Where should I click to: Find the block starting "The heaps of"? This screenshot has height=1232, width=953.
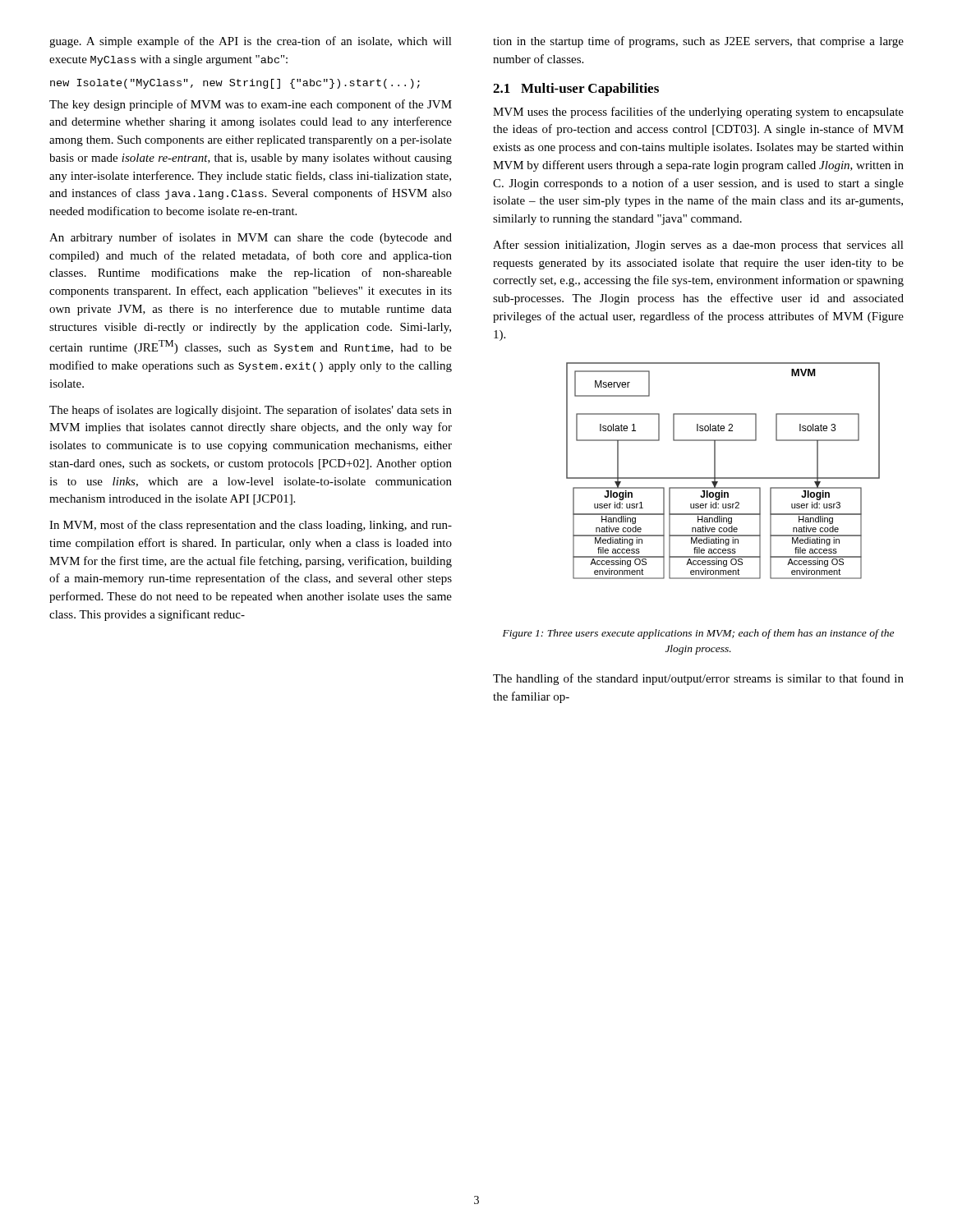click(x=251, y=454)
